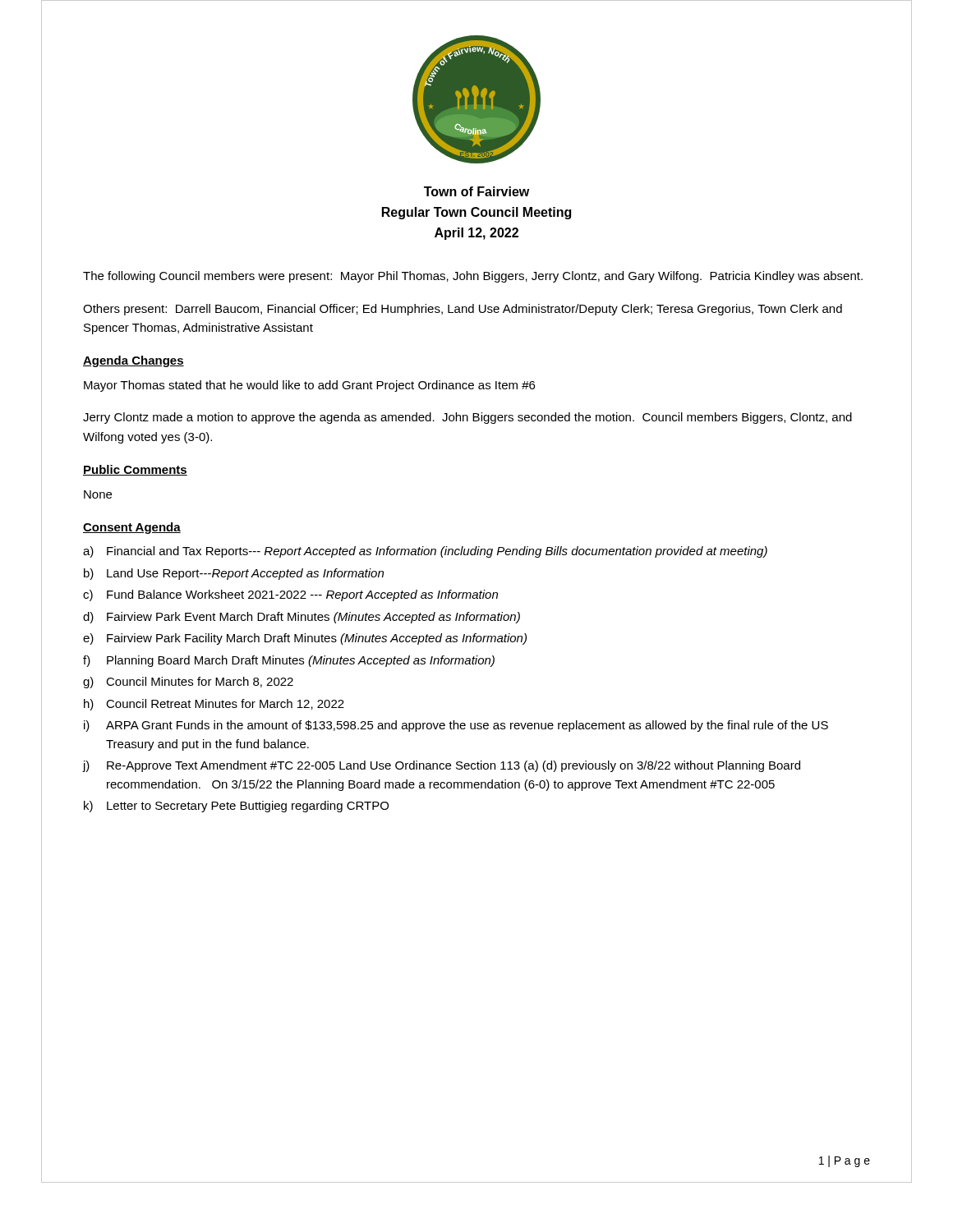This screenshot has width=953, height=1232.
Task: Where does it say "Agenda Changes"?
Action: pos(133,360)
